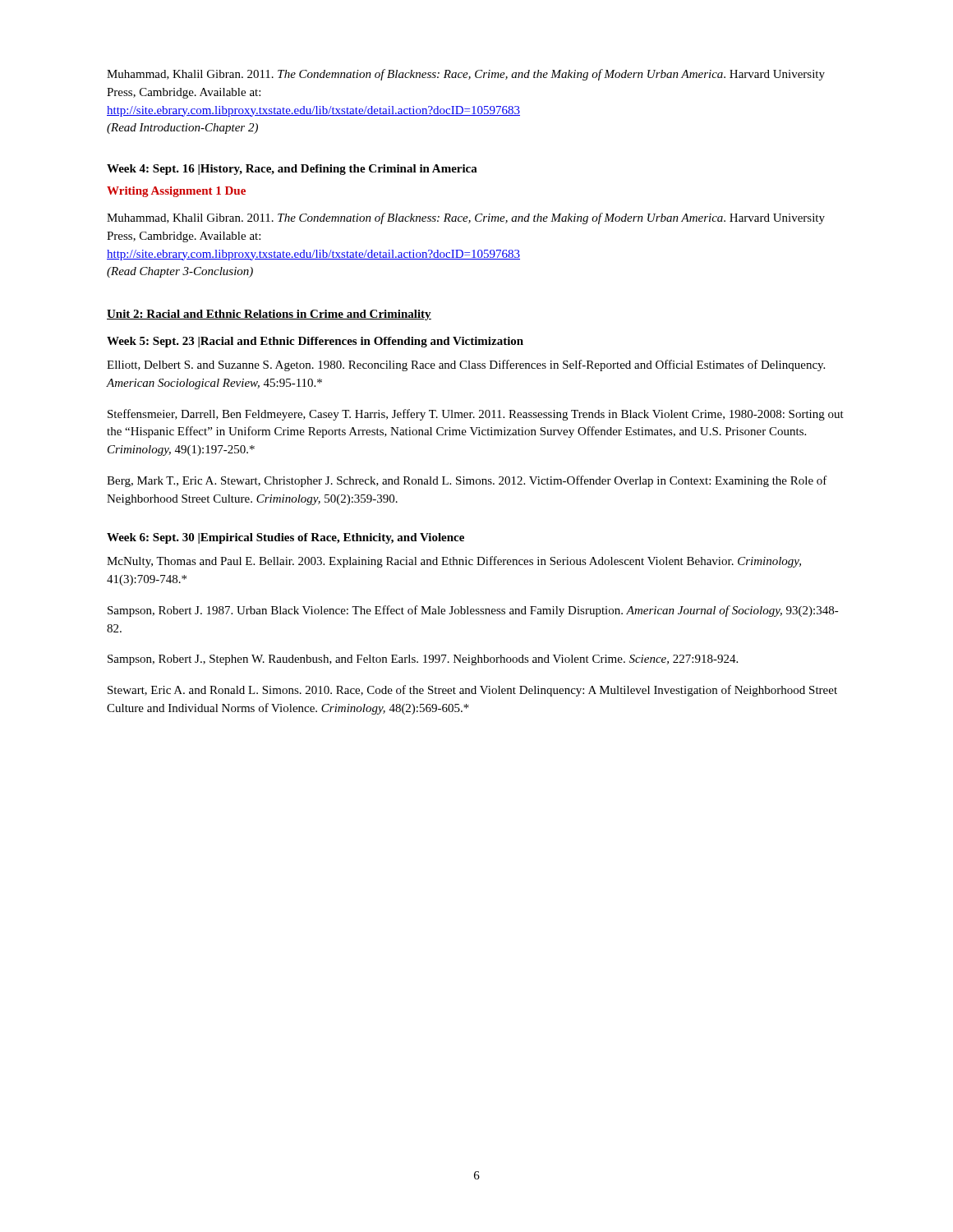Find the section header on this page that starts "Week 5: Sept. 23 |Racial and Ethnic"
953x1232 pixels.
tap(315, 341)
